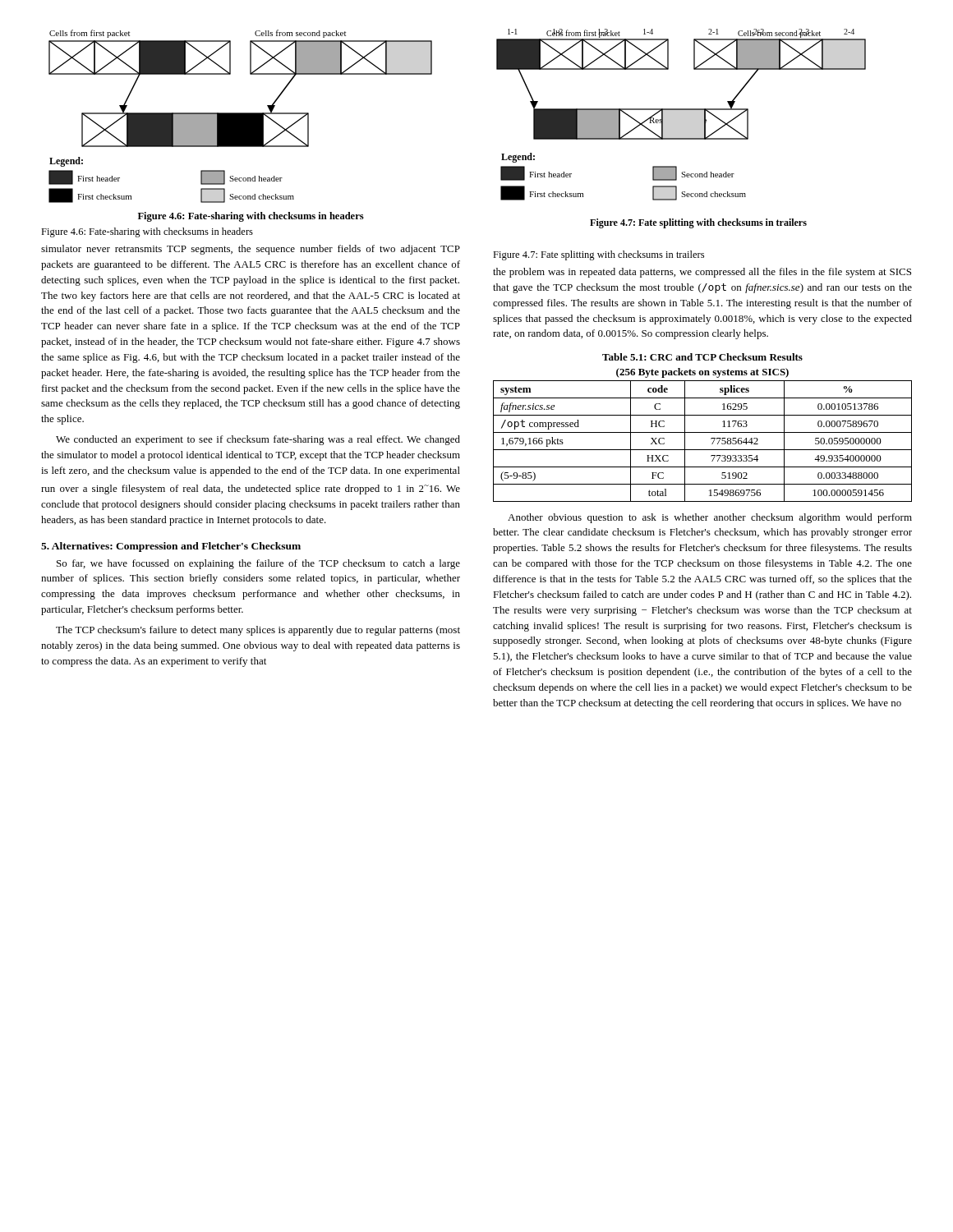Select a table

coord(702,426)
